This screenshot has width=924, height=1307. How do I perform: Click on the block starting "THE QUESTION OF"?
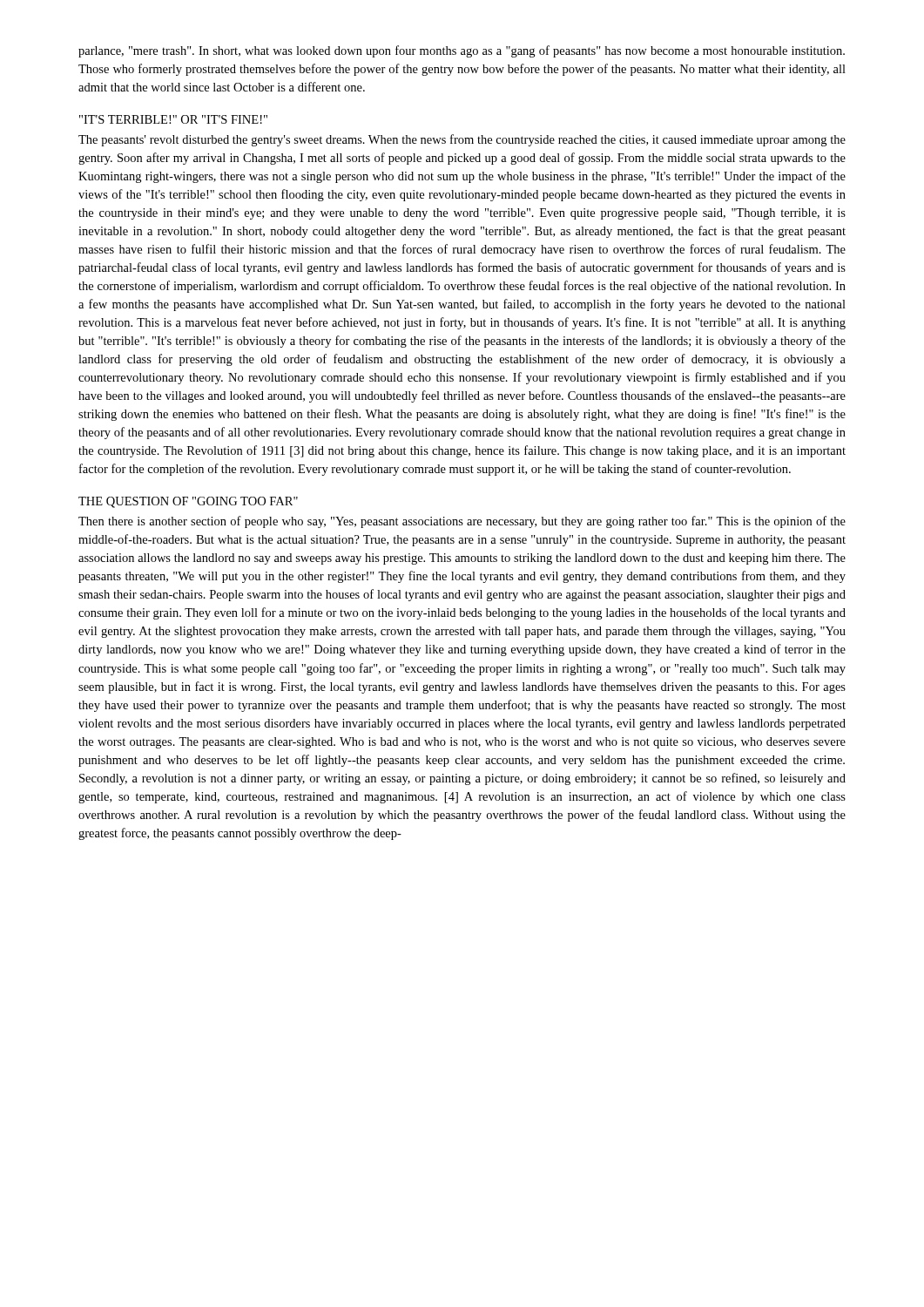188,502
